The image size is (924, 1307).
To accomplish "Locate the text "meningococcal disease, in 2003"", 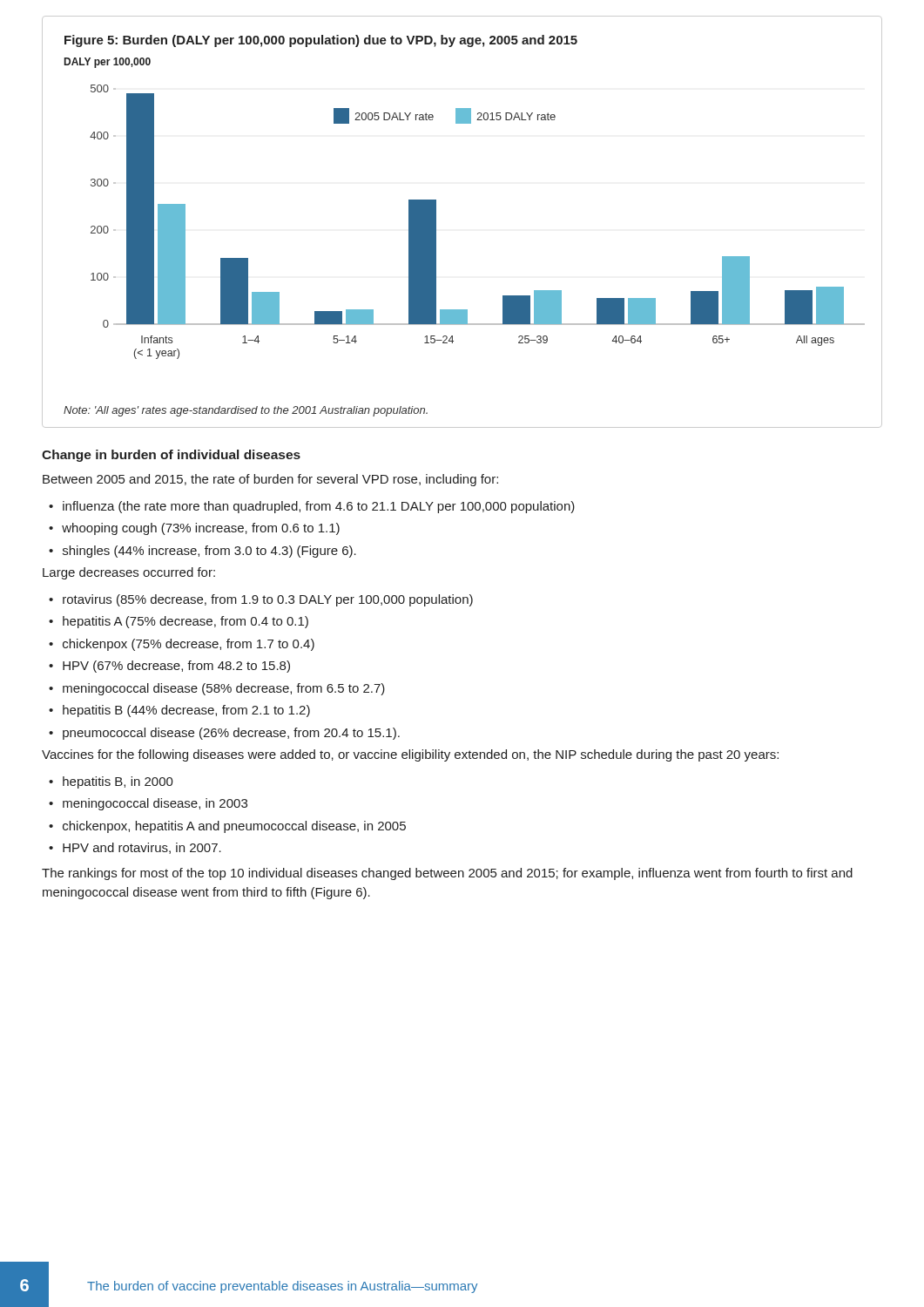I will click(155, 803).
